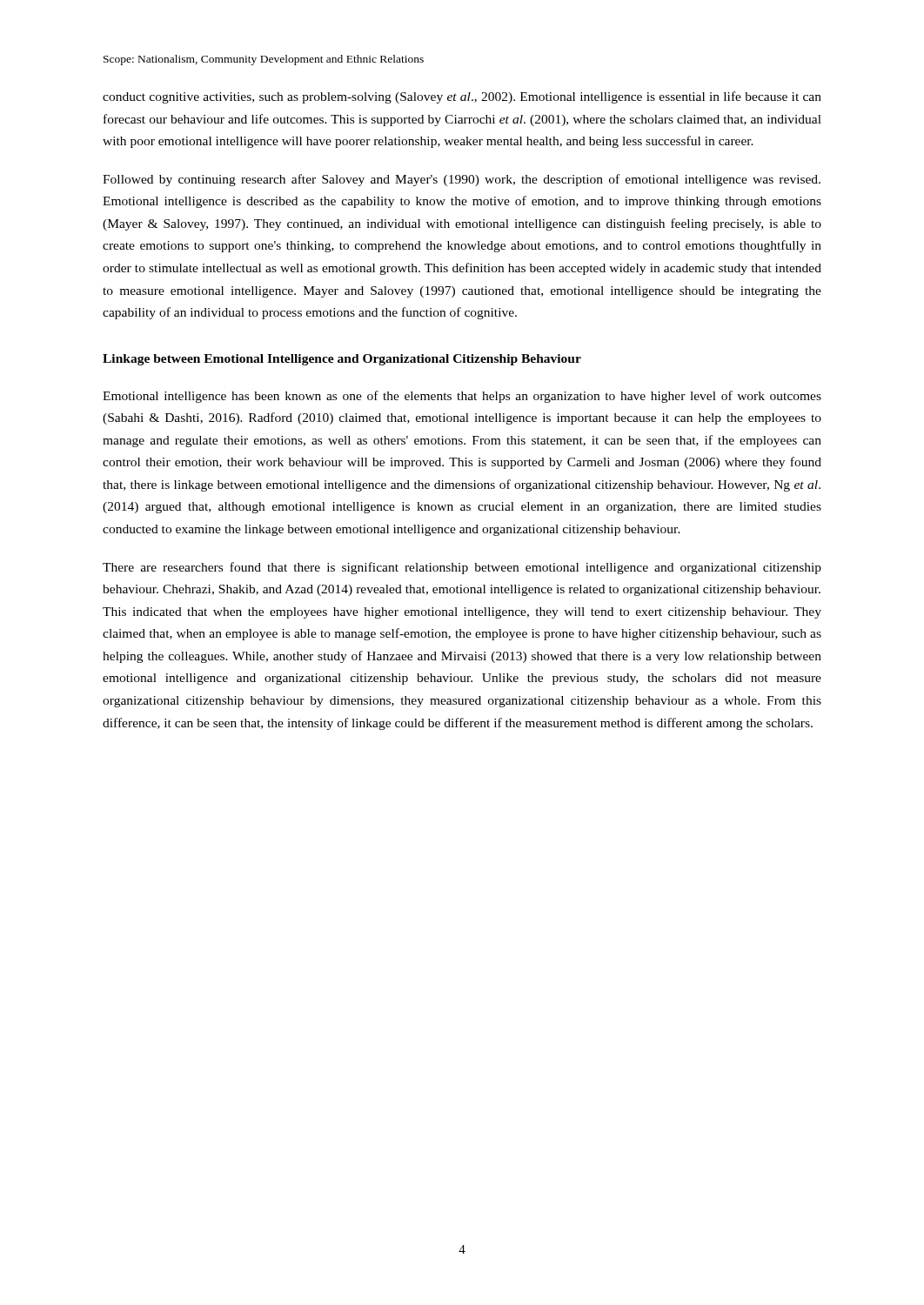Point to the passage starting "conduct cognitive activities,"
924x1305 pixels.
coord(462,119)
